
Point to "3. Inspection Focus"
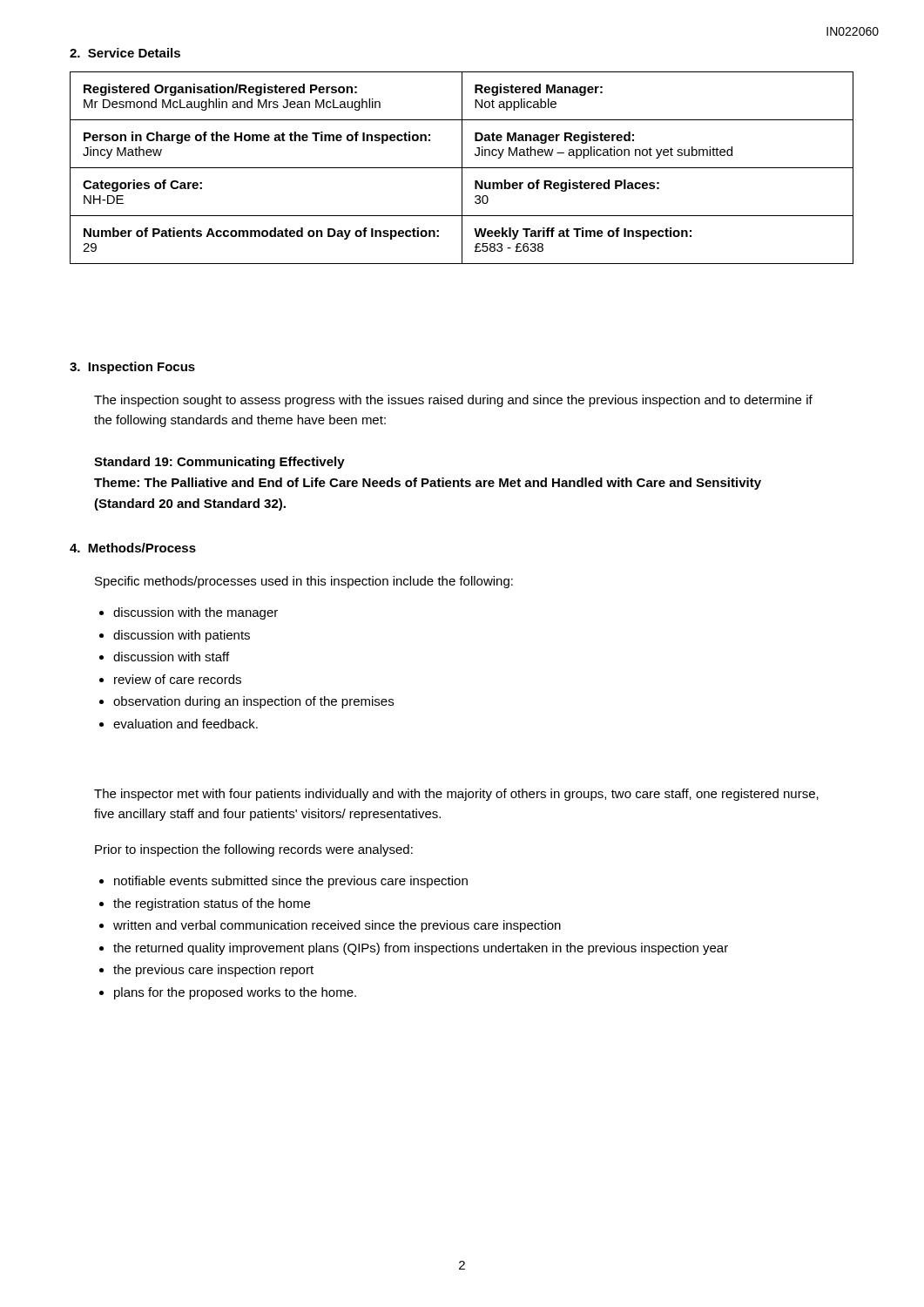[132, 366]
